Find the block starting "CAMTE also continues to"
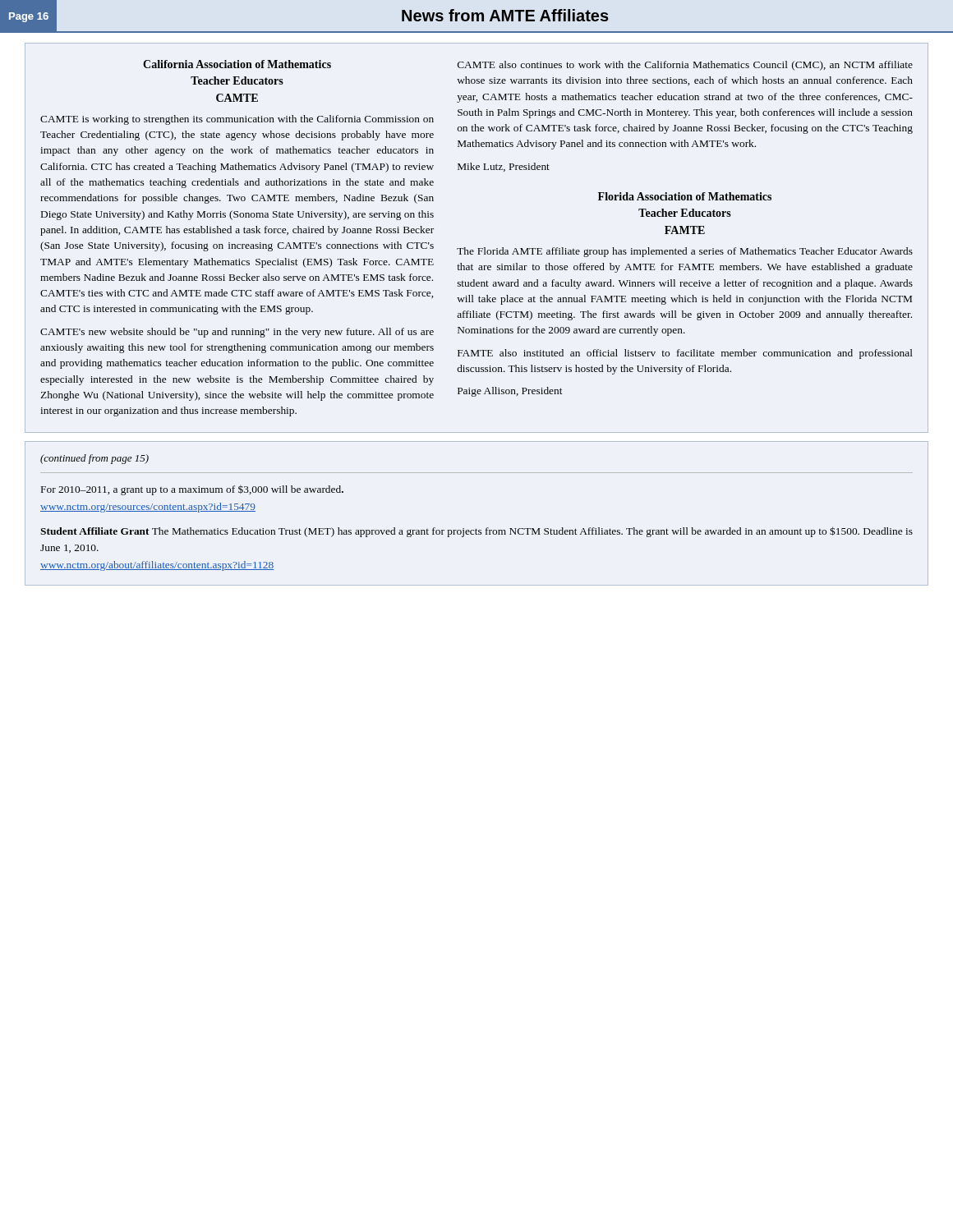The width and height of the screenshot is (953, 1232). click(x=685, y=104)
